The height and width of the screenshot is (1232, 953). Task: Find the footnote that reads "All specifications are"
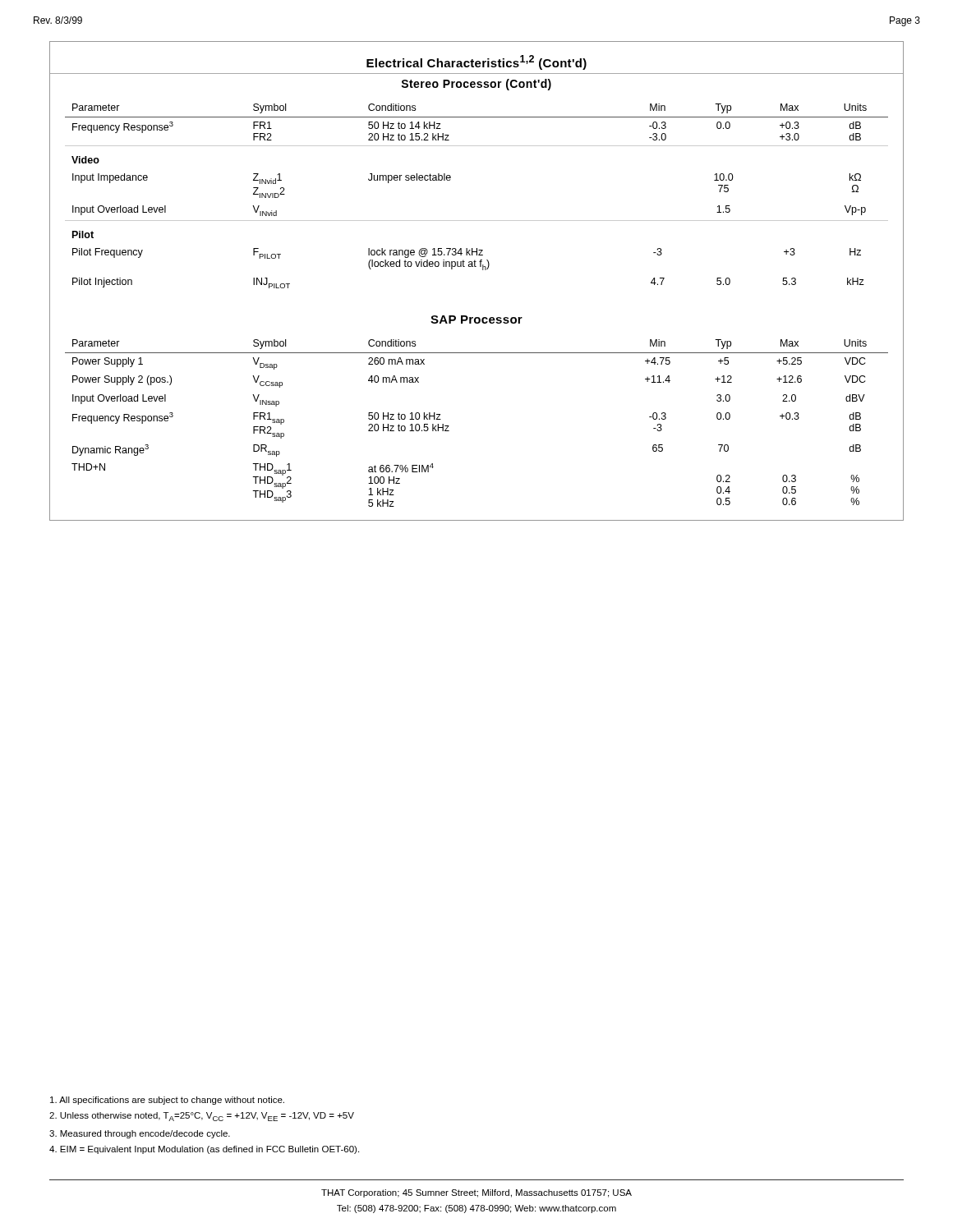click(167, 1100)
